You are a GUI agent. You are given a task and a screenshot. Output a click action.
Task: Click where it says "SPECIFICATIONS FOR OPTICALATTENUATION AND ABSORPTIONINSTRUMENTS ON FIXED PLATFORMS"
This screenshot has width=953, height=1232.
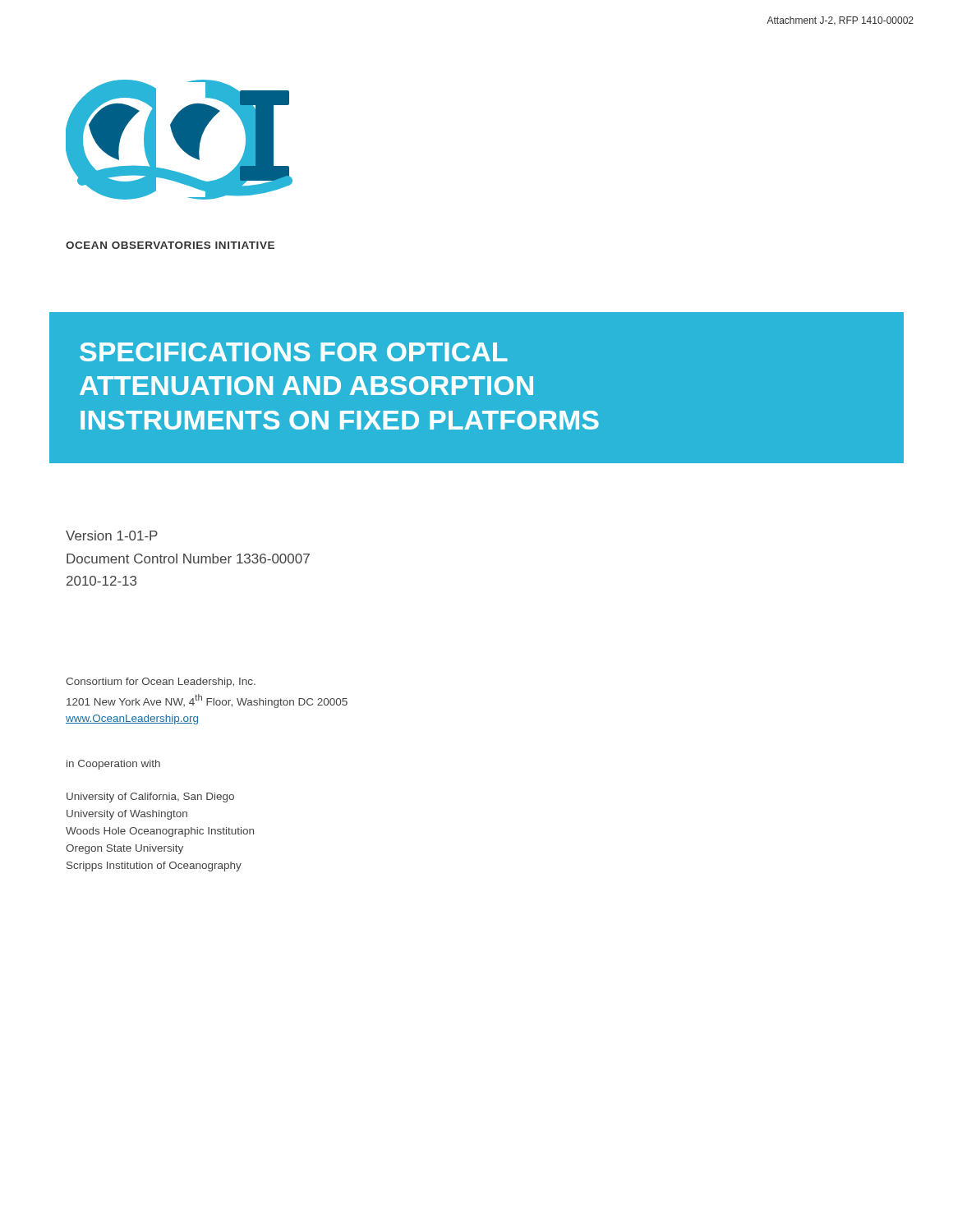pos(476,386)
